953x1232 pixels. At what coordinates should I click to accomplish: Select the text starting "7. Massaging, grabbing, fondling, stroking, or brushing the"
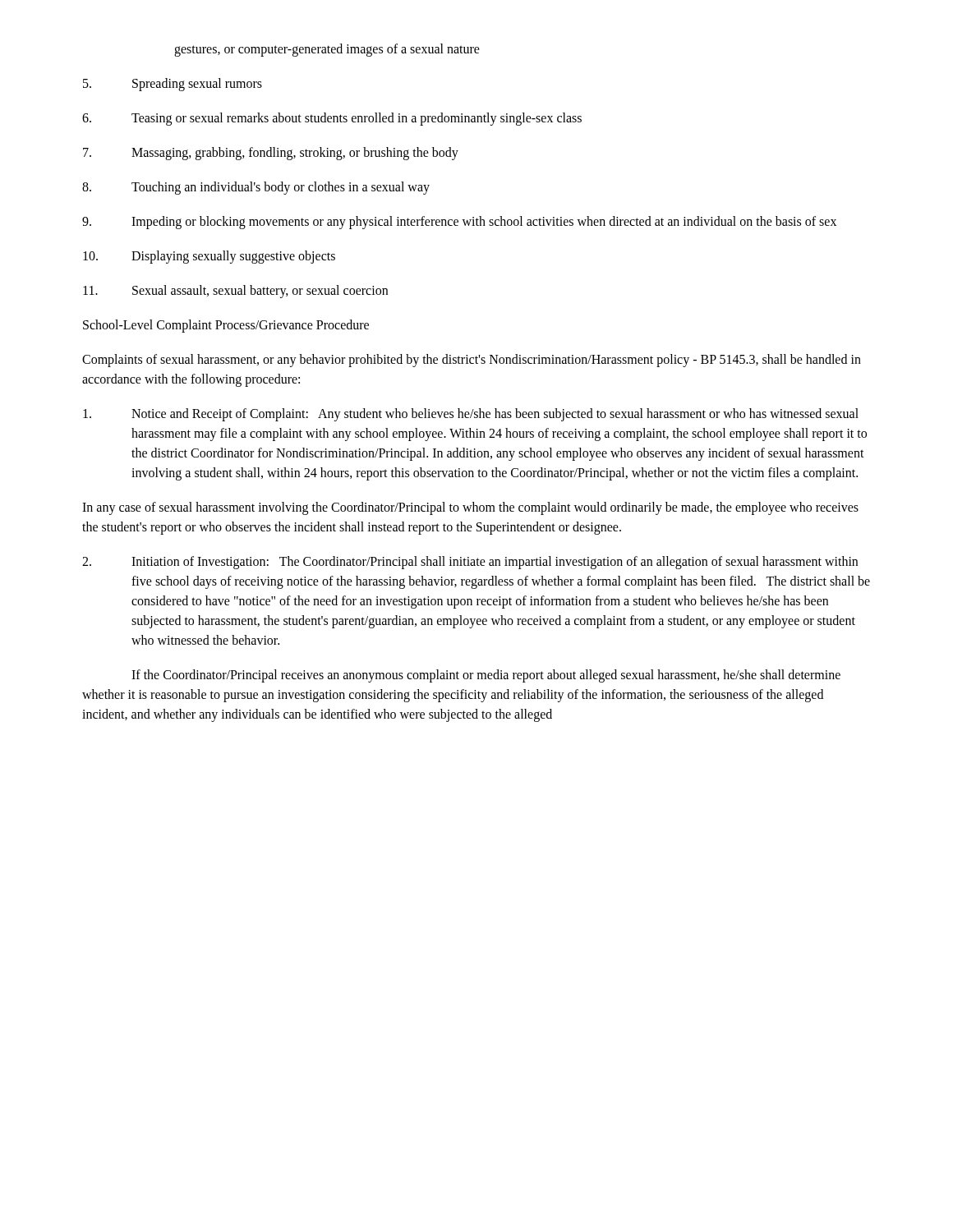point(271,154)
